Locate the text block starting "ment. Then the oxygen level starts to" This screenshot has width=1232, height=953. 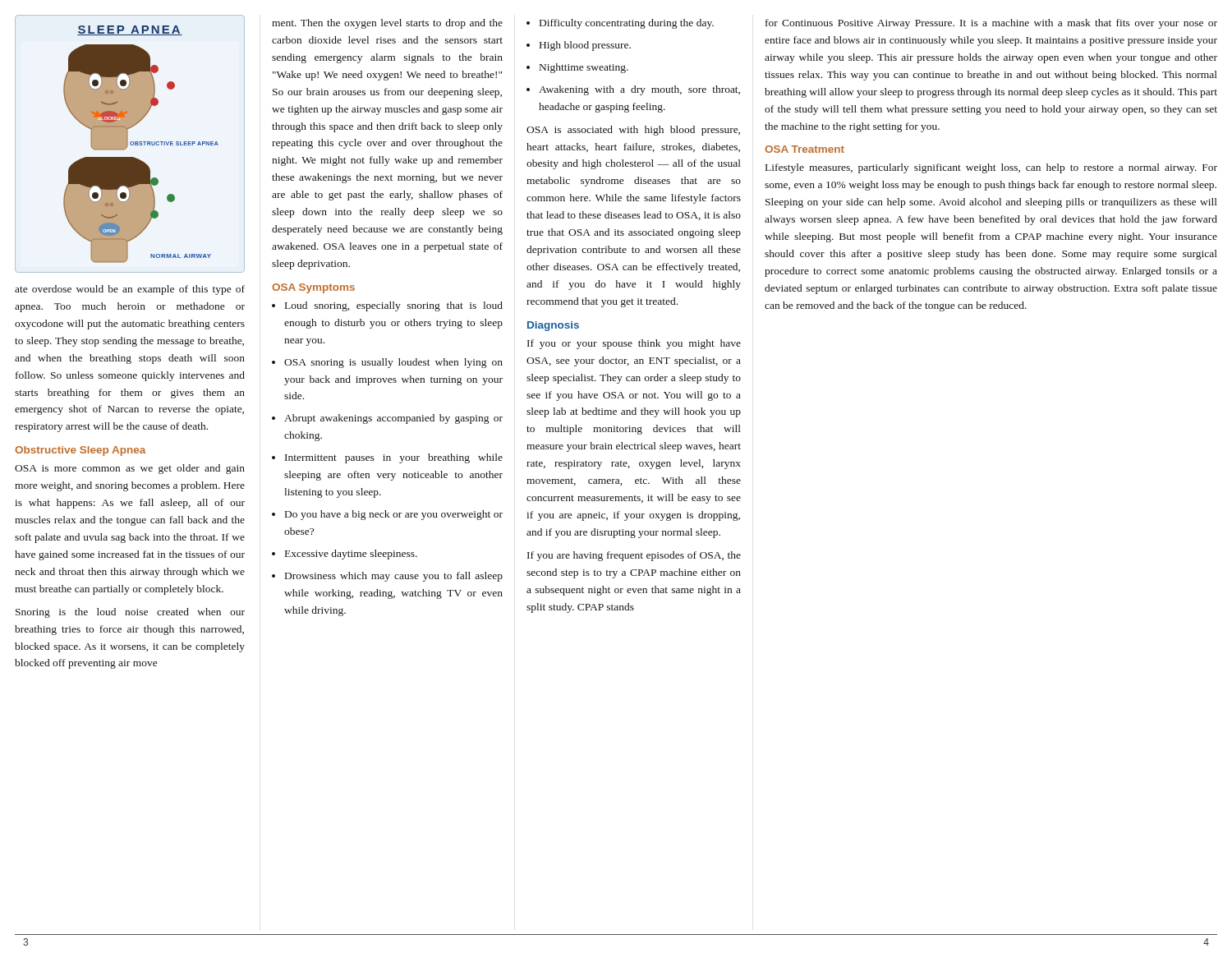387,144
